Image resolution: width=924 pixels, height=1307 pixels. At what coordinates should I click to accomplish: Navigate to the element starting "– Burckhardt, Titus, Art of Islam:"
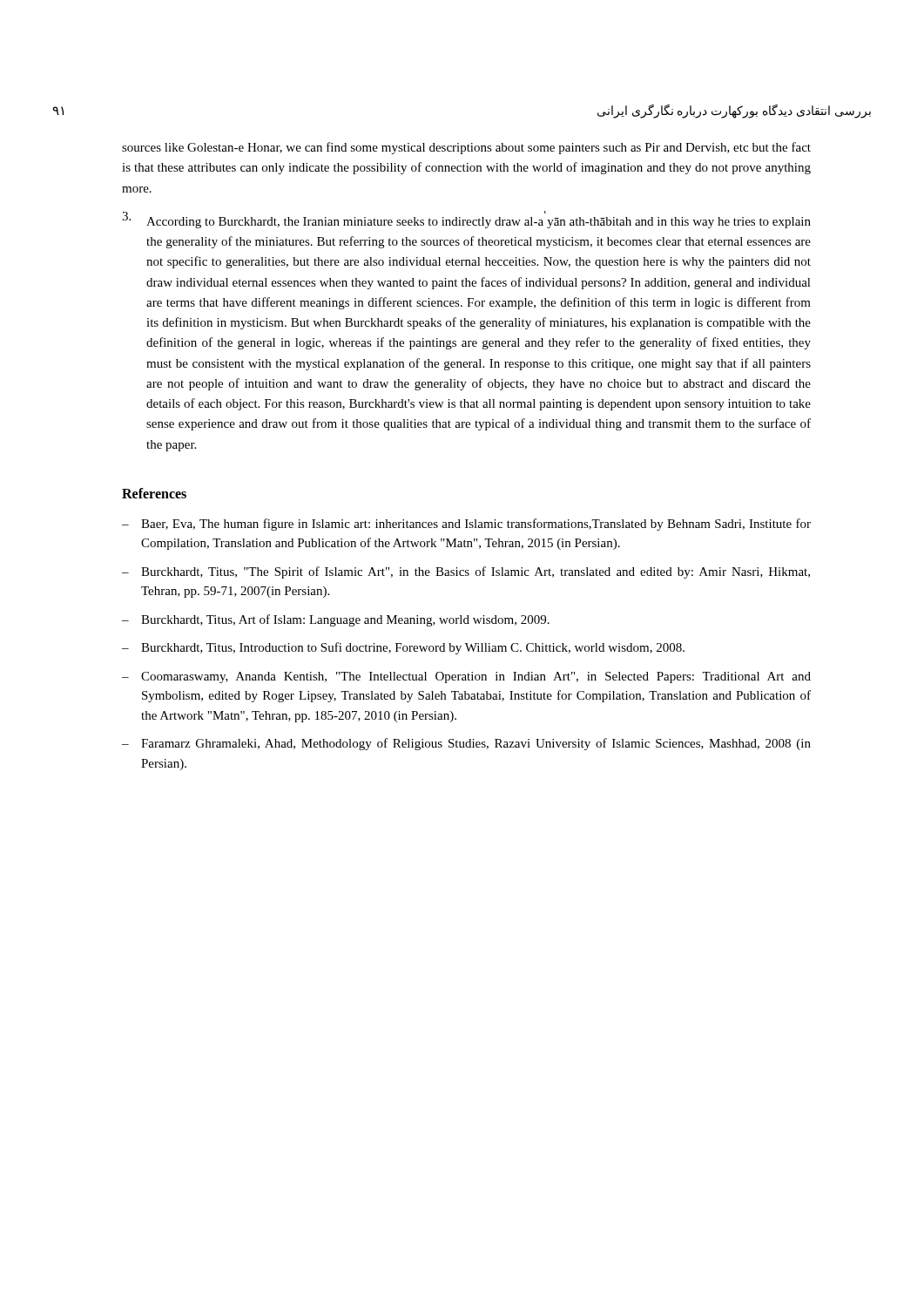[466, 620]
